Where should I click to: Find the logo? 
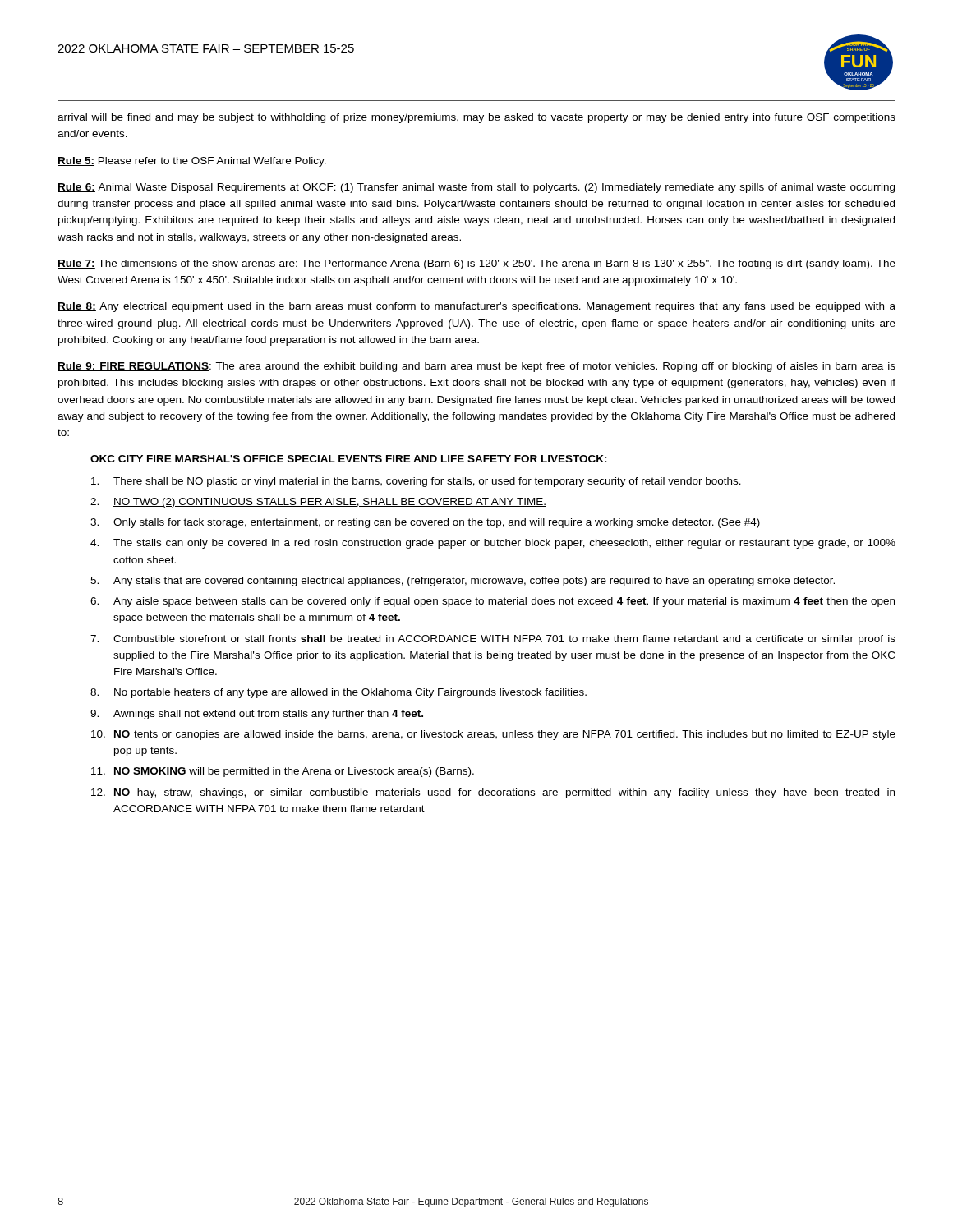(x=859, y=62)
